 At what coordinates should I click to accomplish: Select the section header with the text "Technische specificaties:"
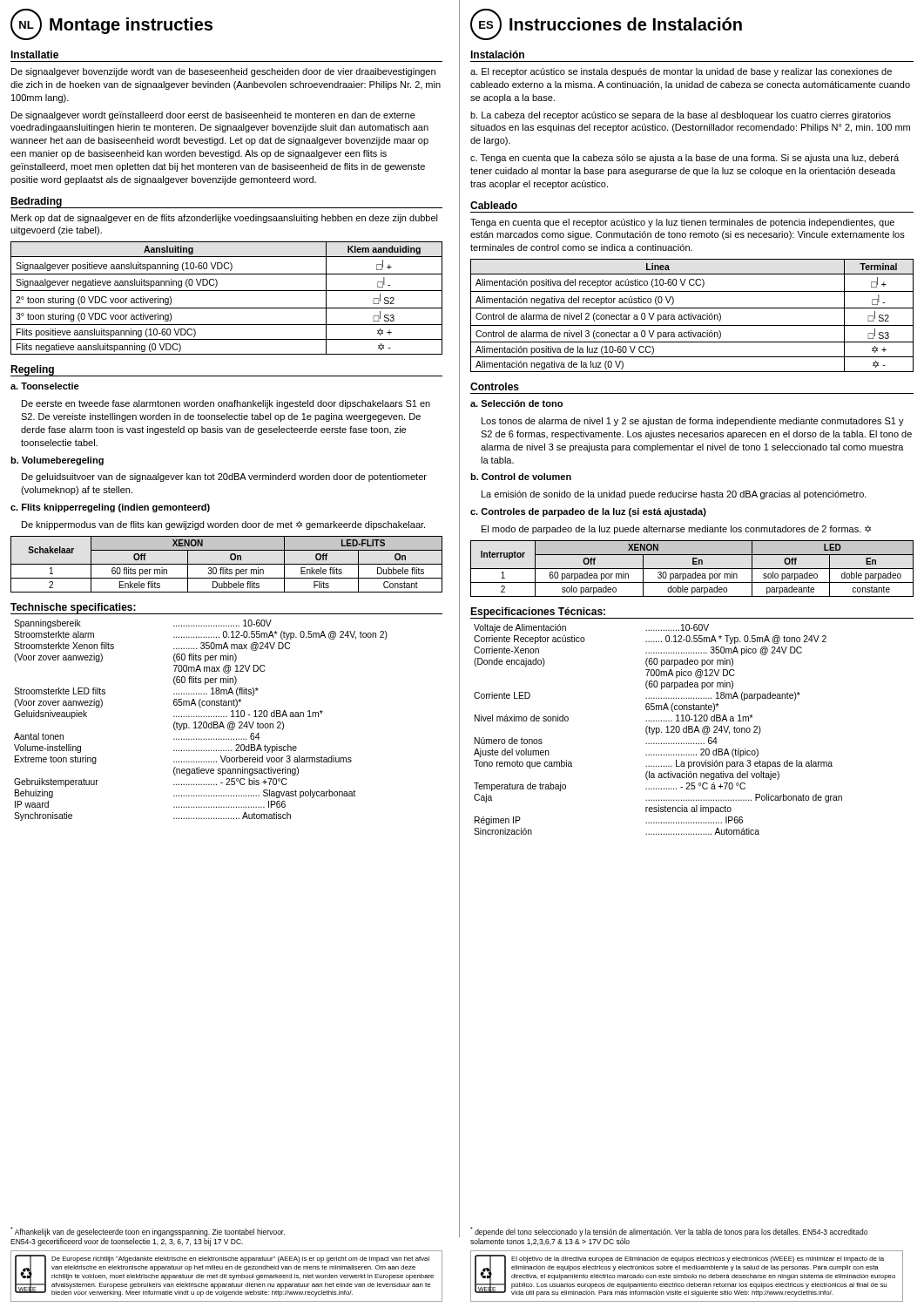coord(73,607)
